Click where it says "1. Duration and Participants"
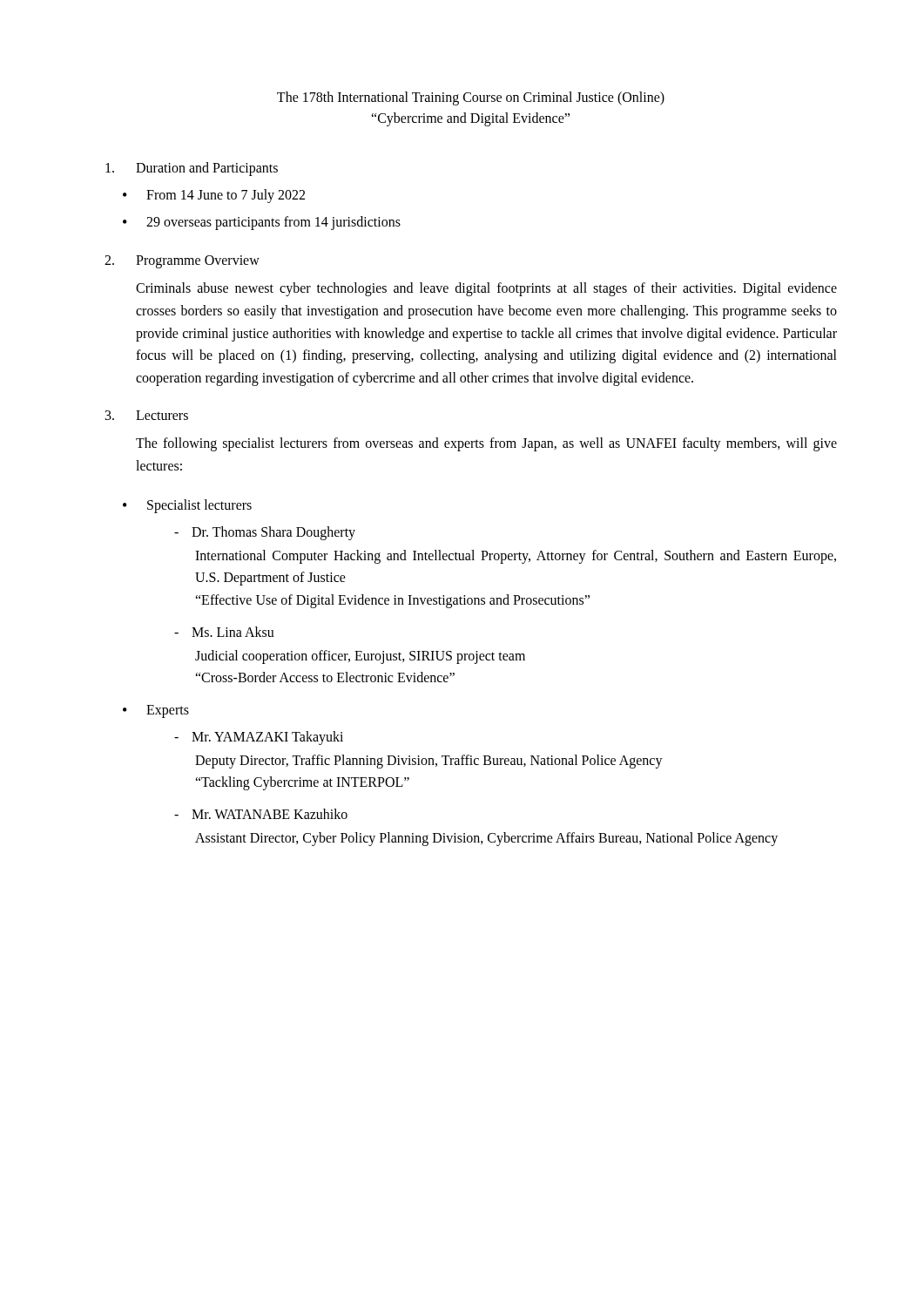Screen dimensions: 1307x924 (x=191, y=168)
